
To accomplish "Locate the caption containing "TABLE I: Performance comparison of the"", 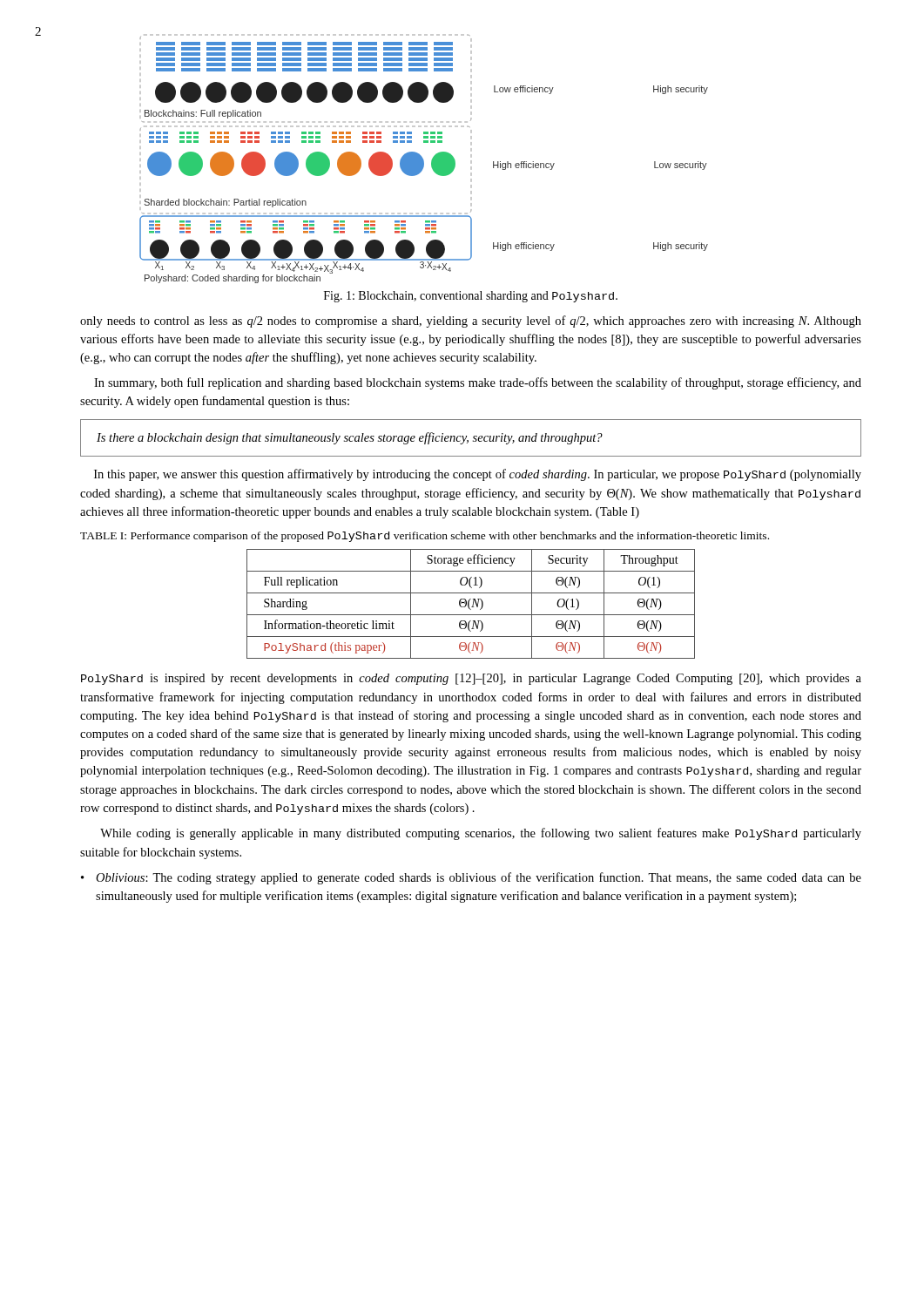I will point(425,536).
